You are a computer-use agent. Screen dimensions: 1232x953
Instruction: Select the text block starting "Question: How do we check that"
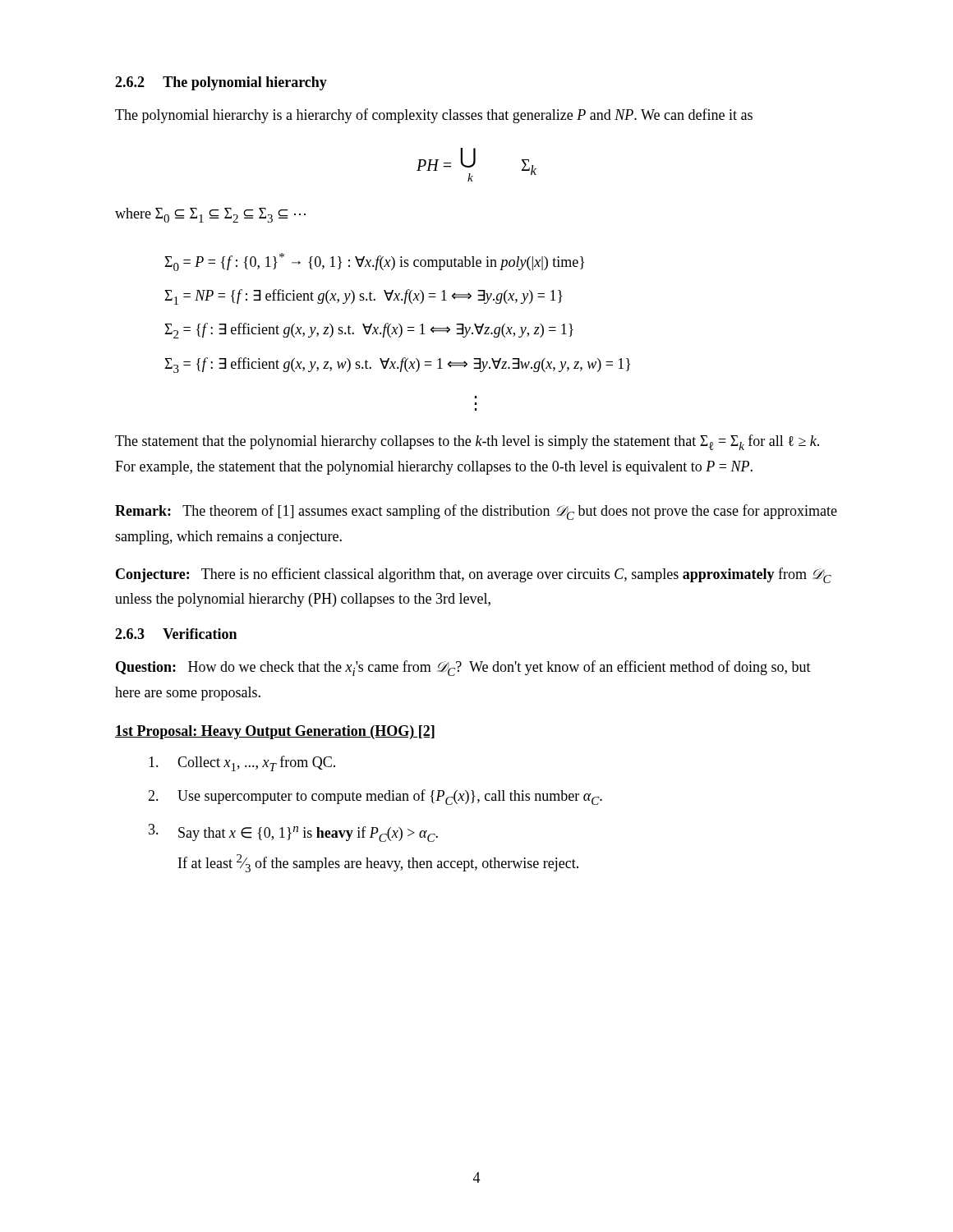[463, 680]
